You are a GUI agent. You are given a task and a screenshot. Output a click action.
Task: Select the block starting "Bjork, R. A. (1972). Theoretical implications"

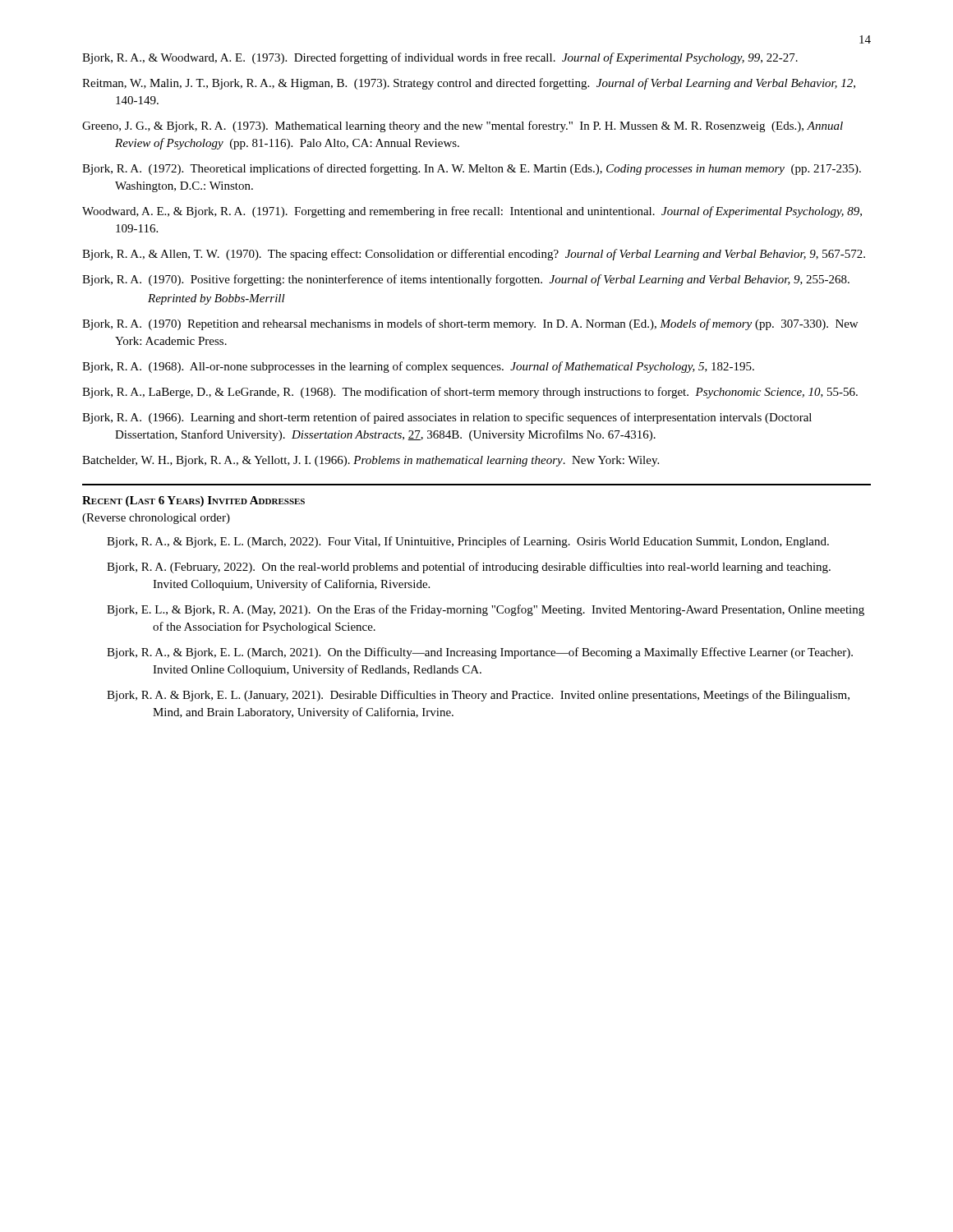[473, 177]
